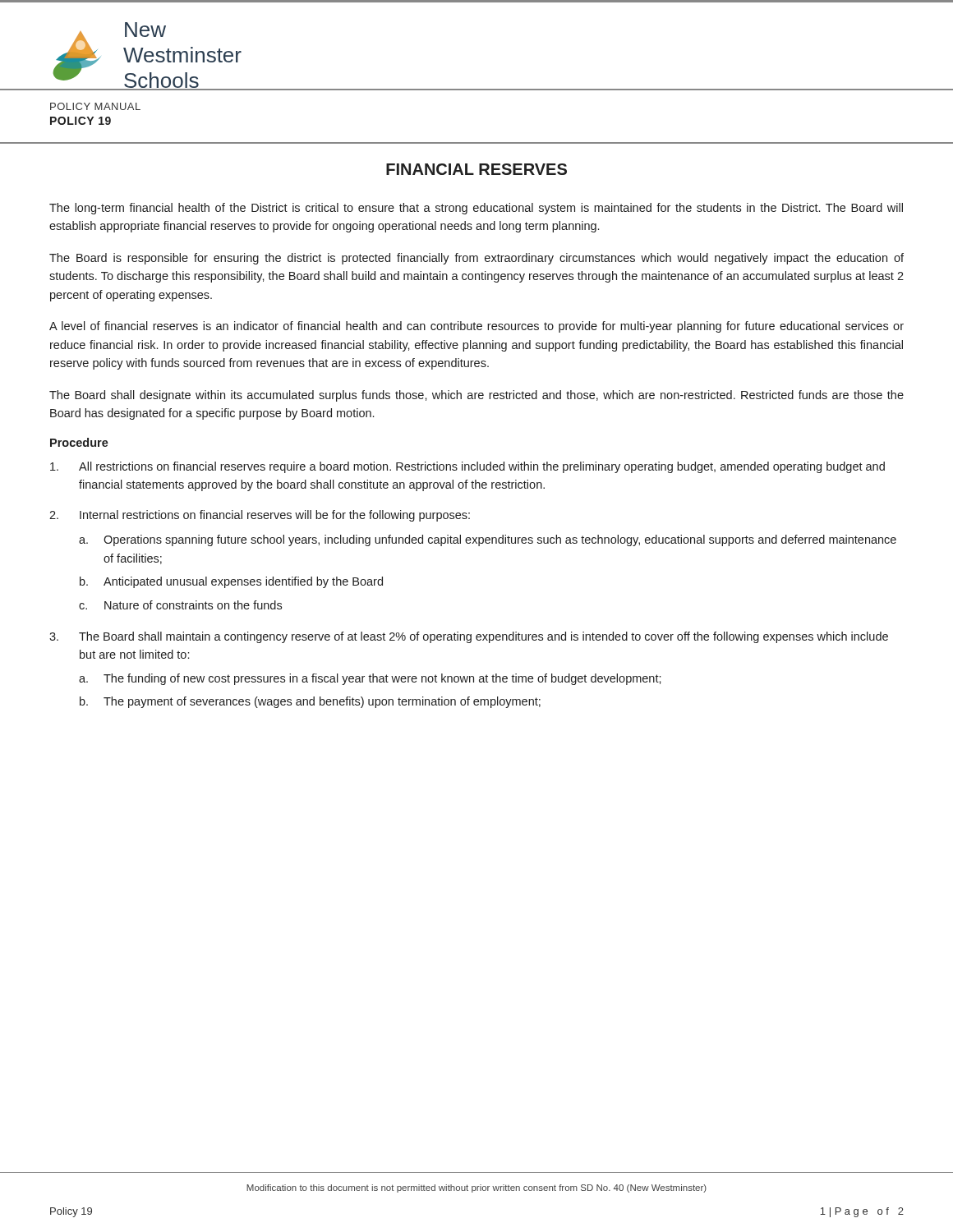The image size is (953, 1232).
Task: Point to the block beginning "The long-term financial health of the District"
Action: (476, 217)
